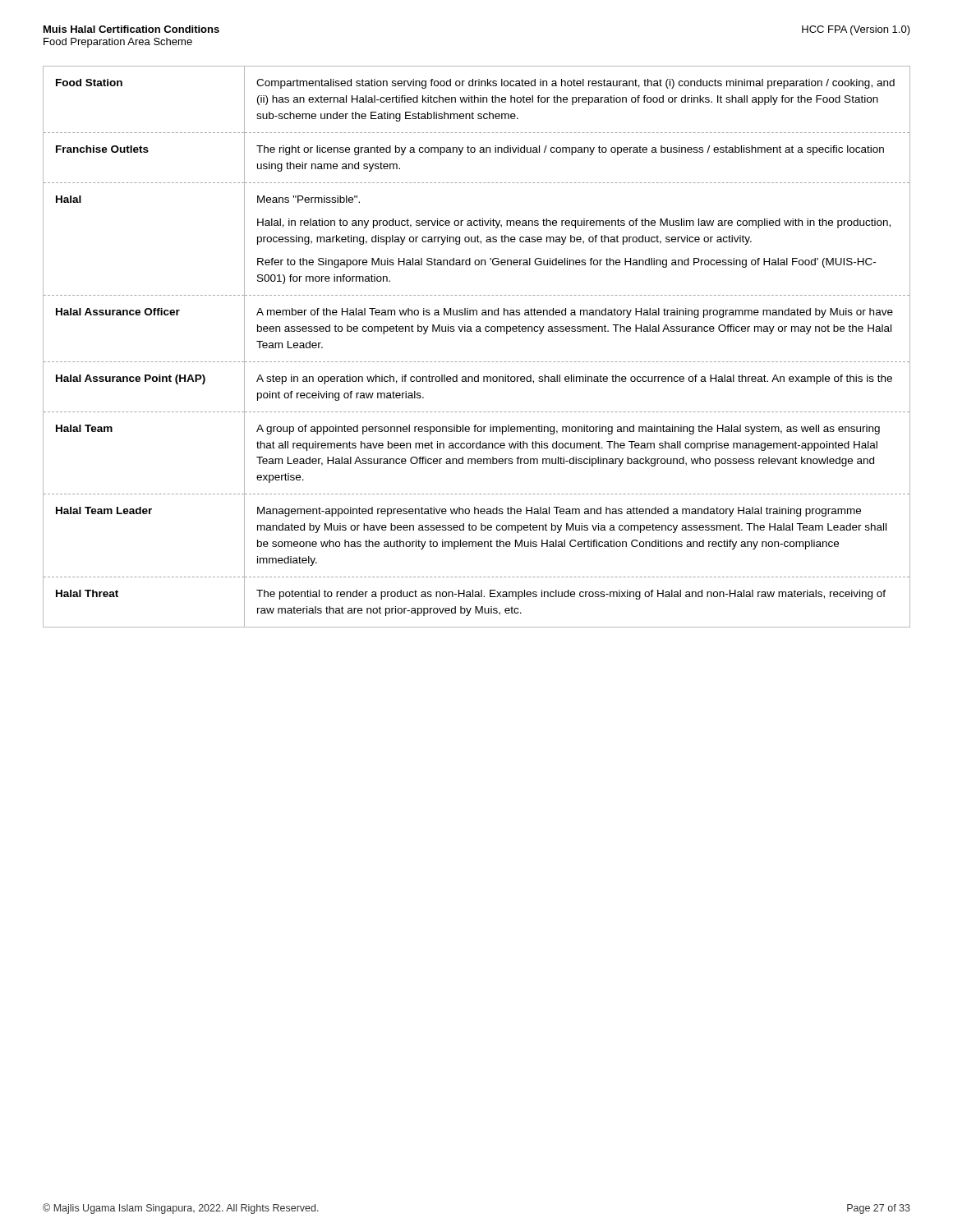Find the table that mentions "Halal Assurance Officer"

coord(476,347)
